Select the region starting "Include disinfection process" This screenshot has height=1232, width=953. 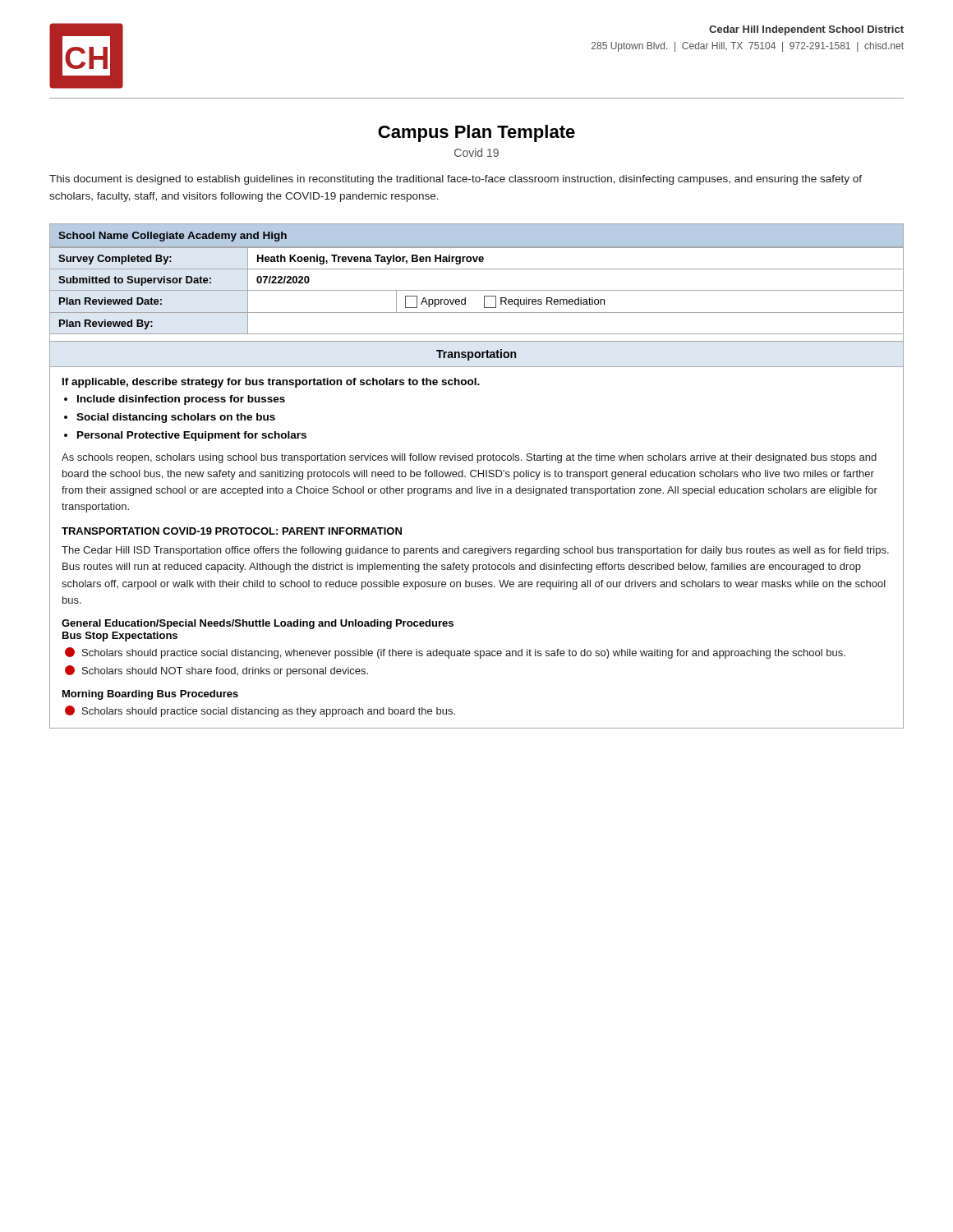pyautogui.click(x=181, y=399)
